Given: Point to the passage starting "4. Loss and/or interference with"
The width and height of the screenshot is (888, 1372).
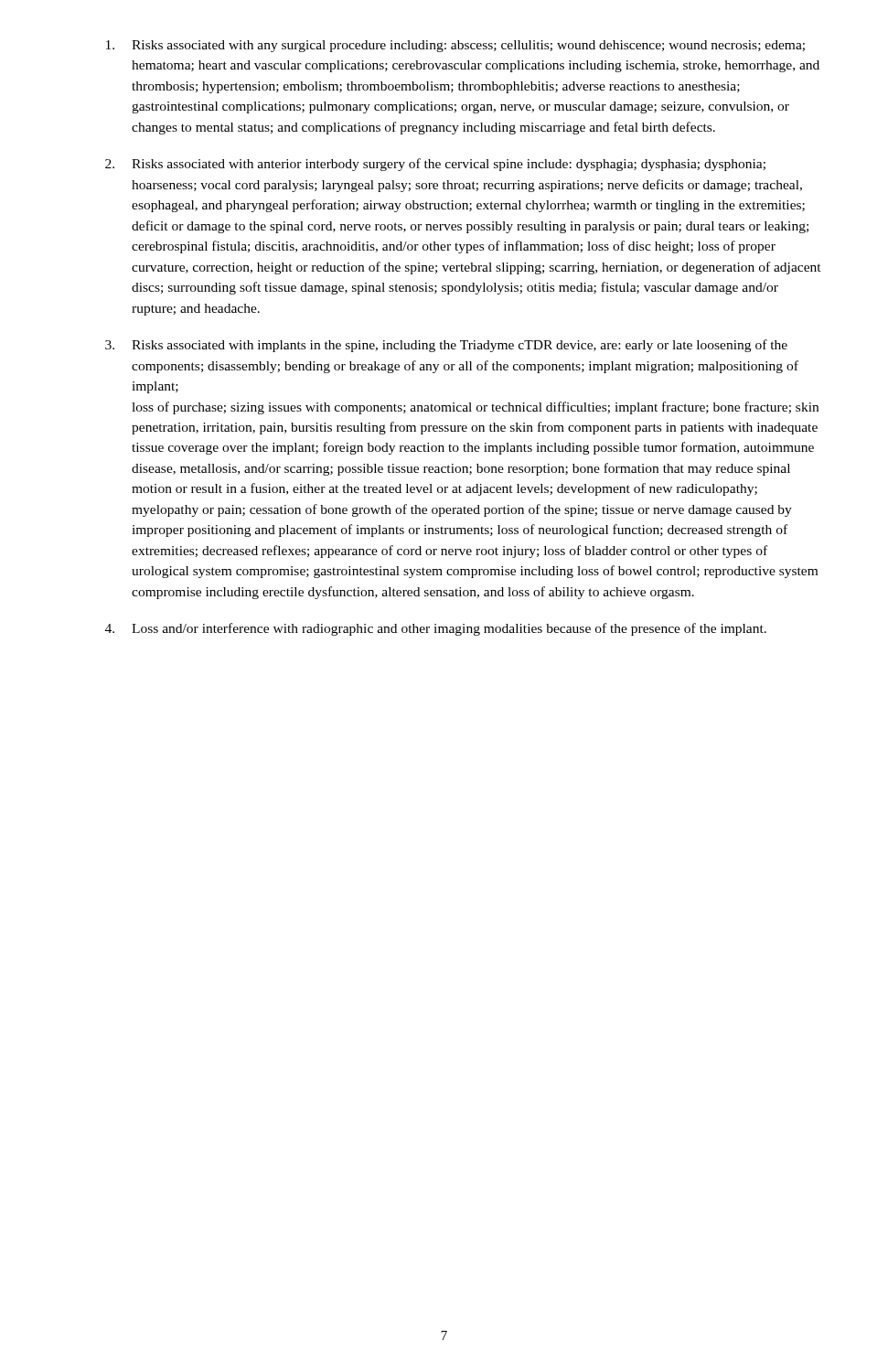Looking at the screenshot, I should pos(453,629).
